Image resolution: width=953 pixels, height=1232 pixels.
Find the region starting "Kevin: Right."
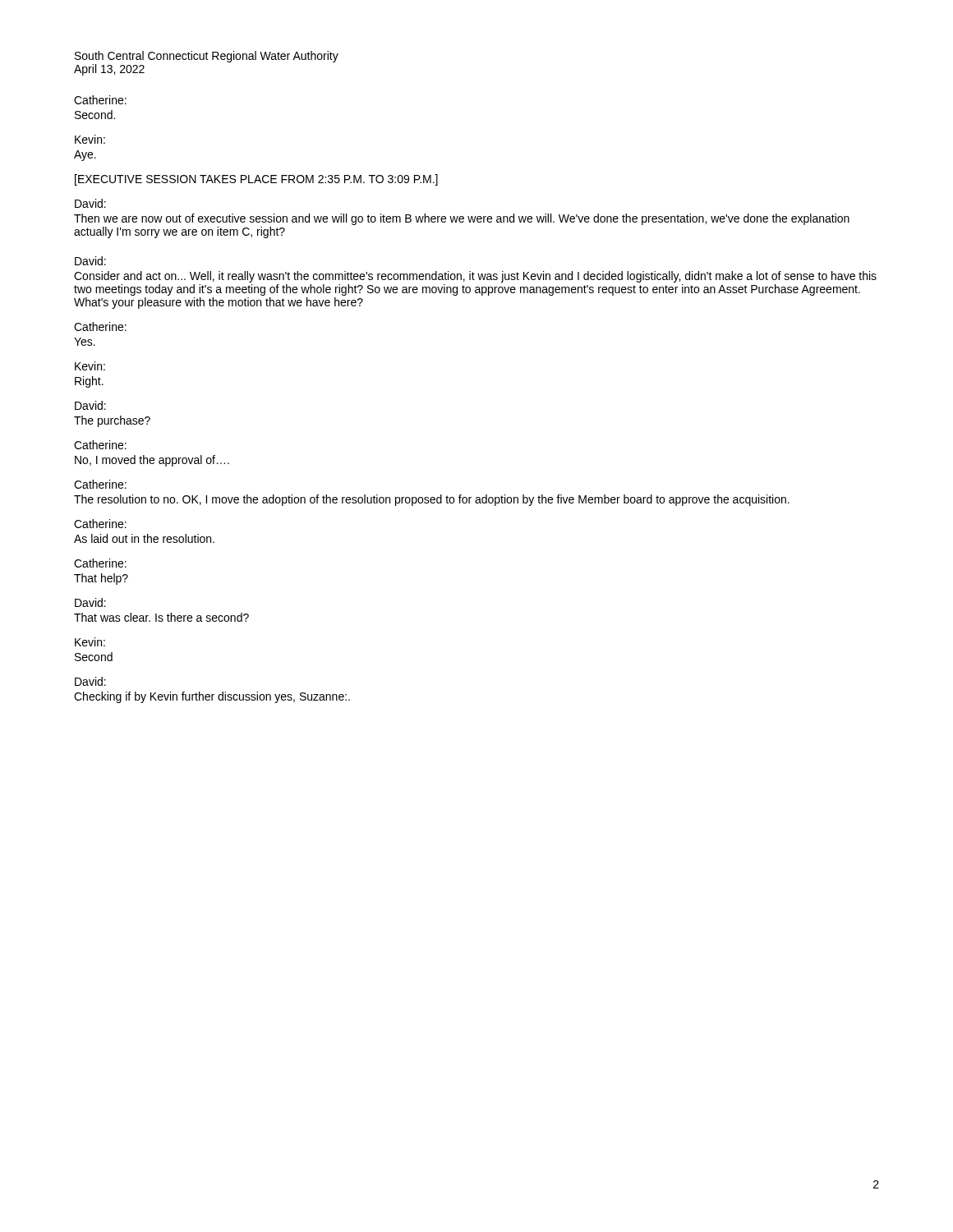click(x=90, y=366)
